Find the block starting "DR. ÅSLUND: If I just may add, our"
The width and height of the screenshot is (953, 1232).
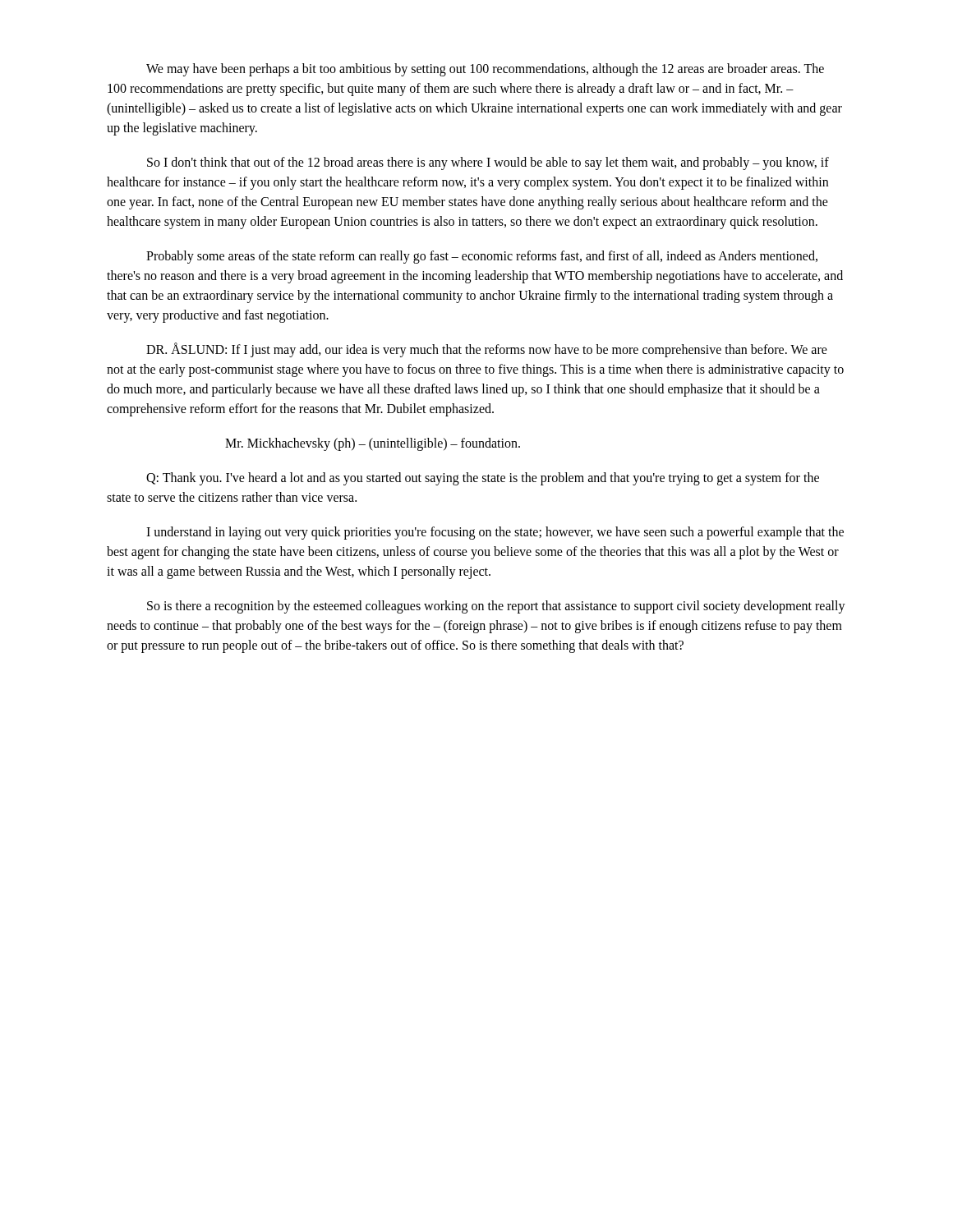[x=475, y=379]
